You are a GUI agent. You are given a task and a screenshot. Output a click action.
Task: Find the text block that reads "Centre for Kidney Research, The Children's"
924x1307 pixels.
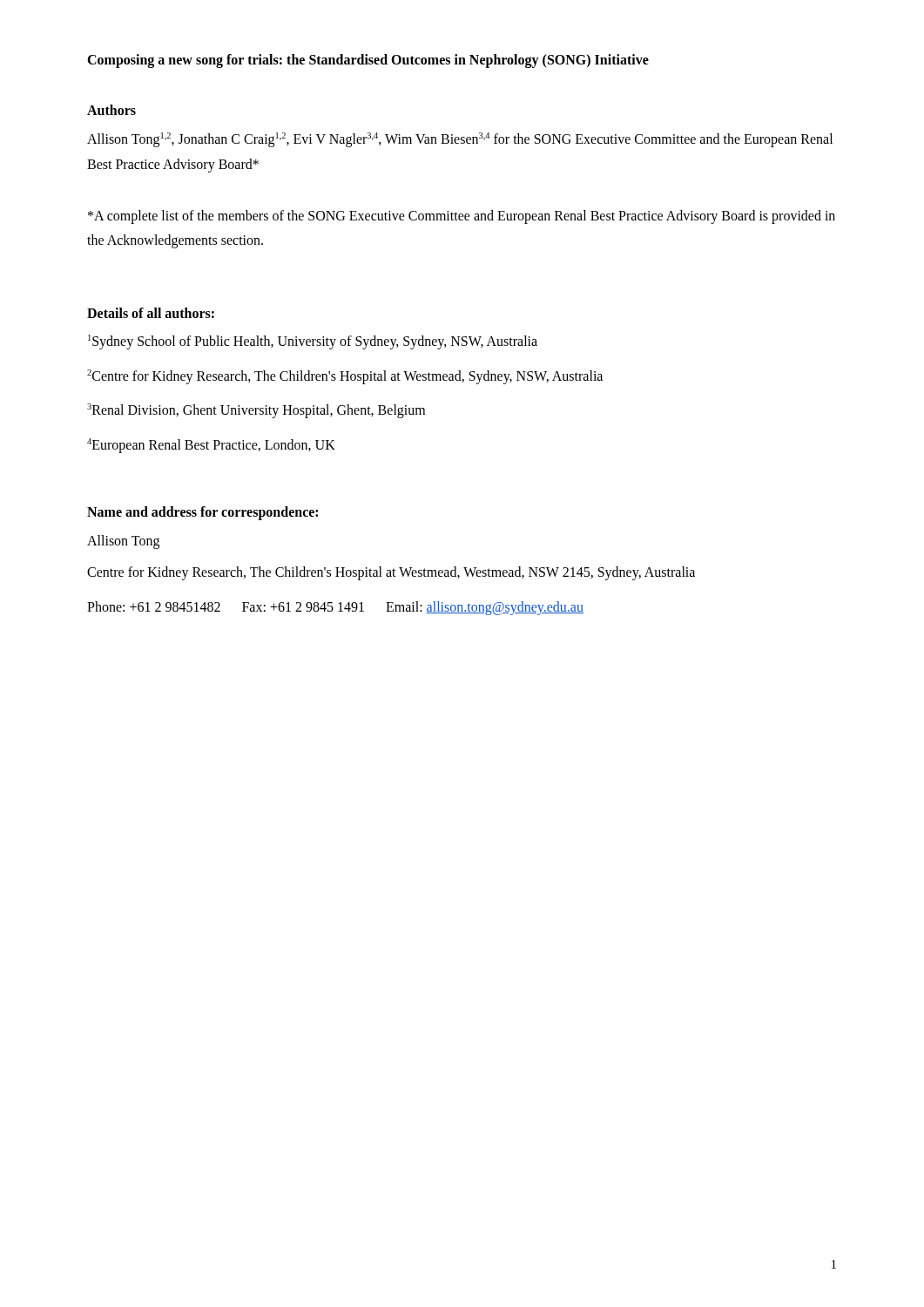[391, 572]
